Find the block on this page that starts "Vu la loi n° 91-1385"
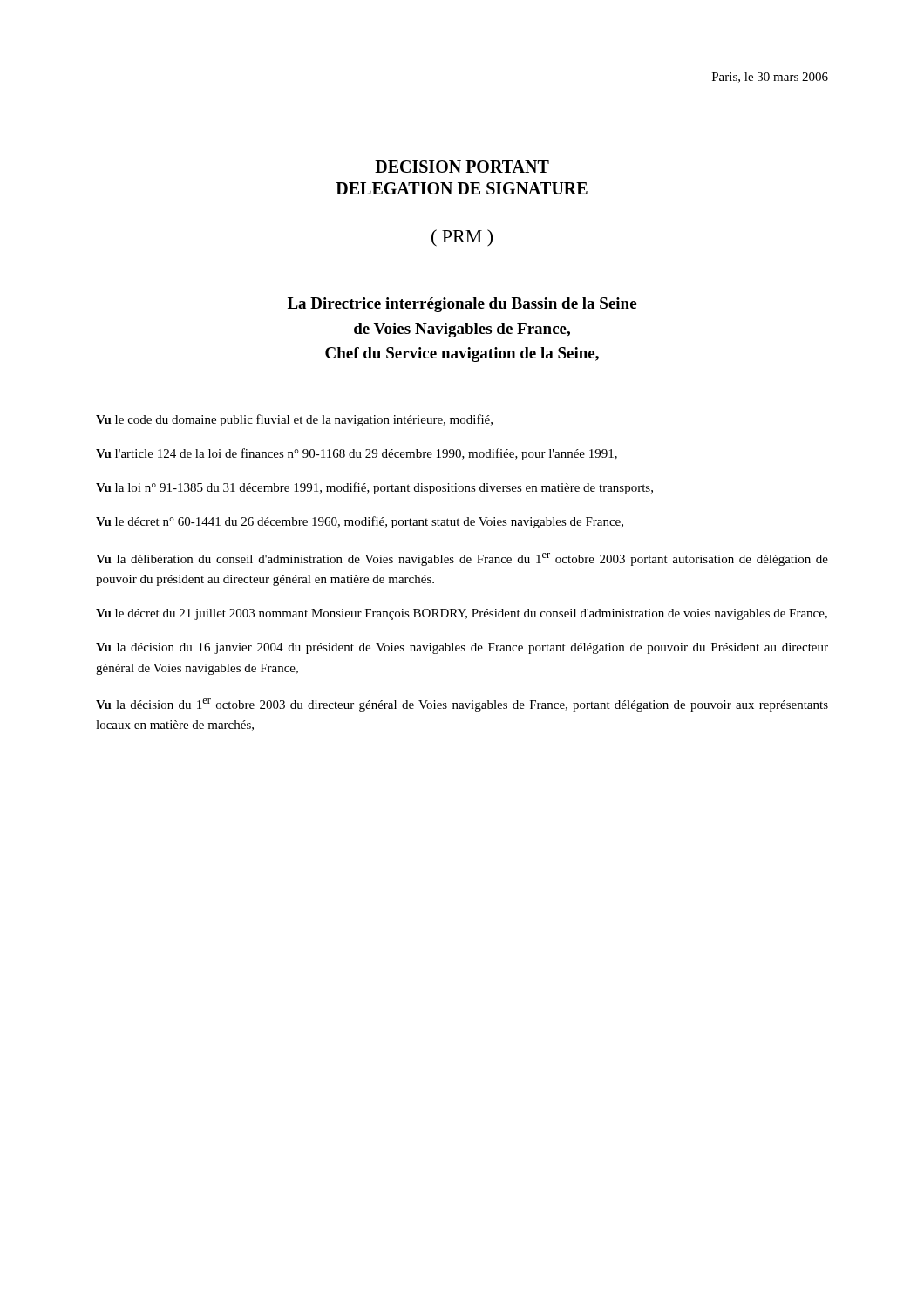 (375, 487)
